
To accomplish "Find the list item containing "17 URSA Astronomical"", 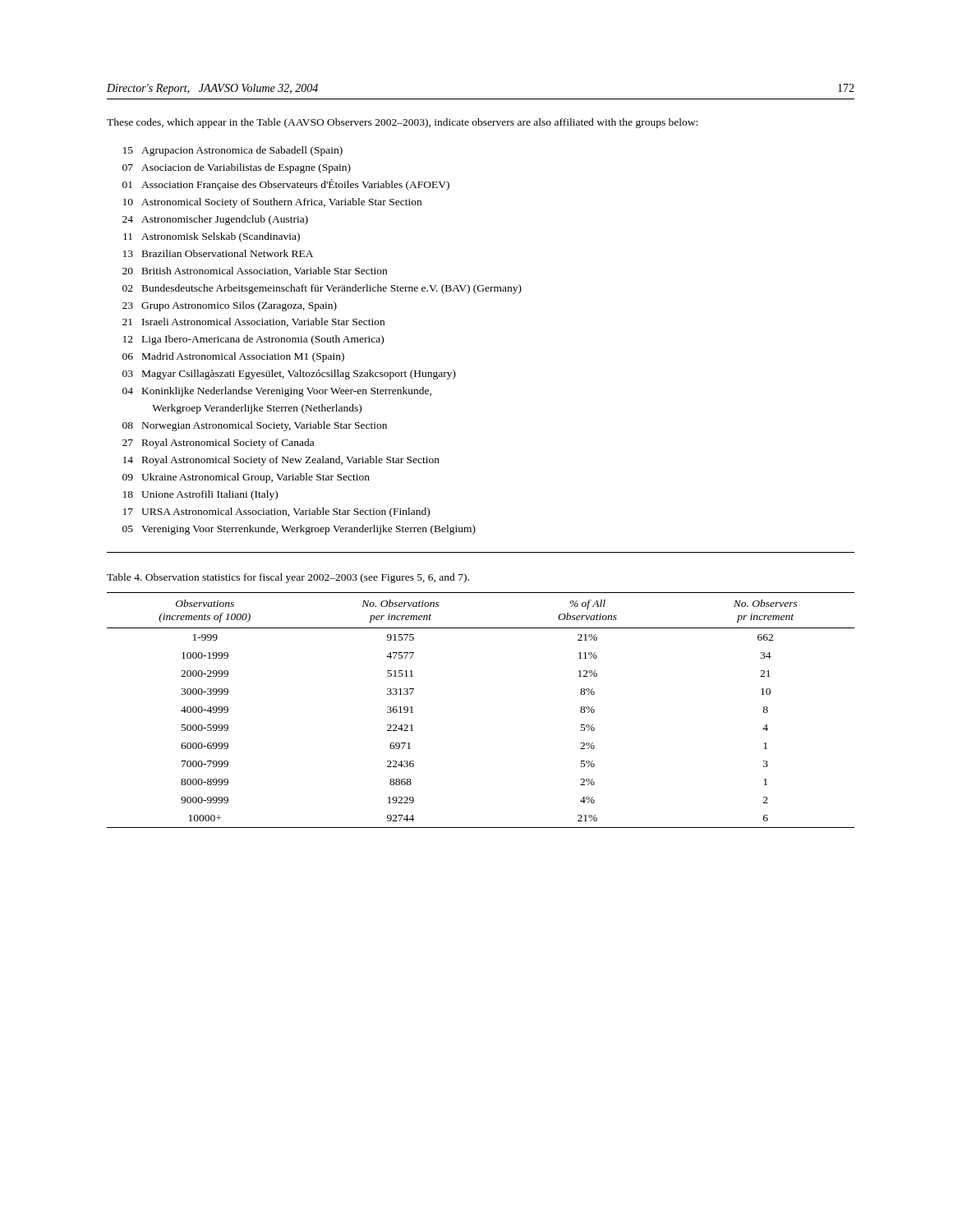I will pyautogui.click(x=276, y=513).
